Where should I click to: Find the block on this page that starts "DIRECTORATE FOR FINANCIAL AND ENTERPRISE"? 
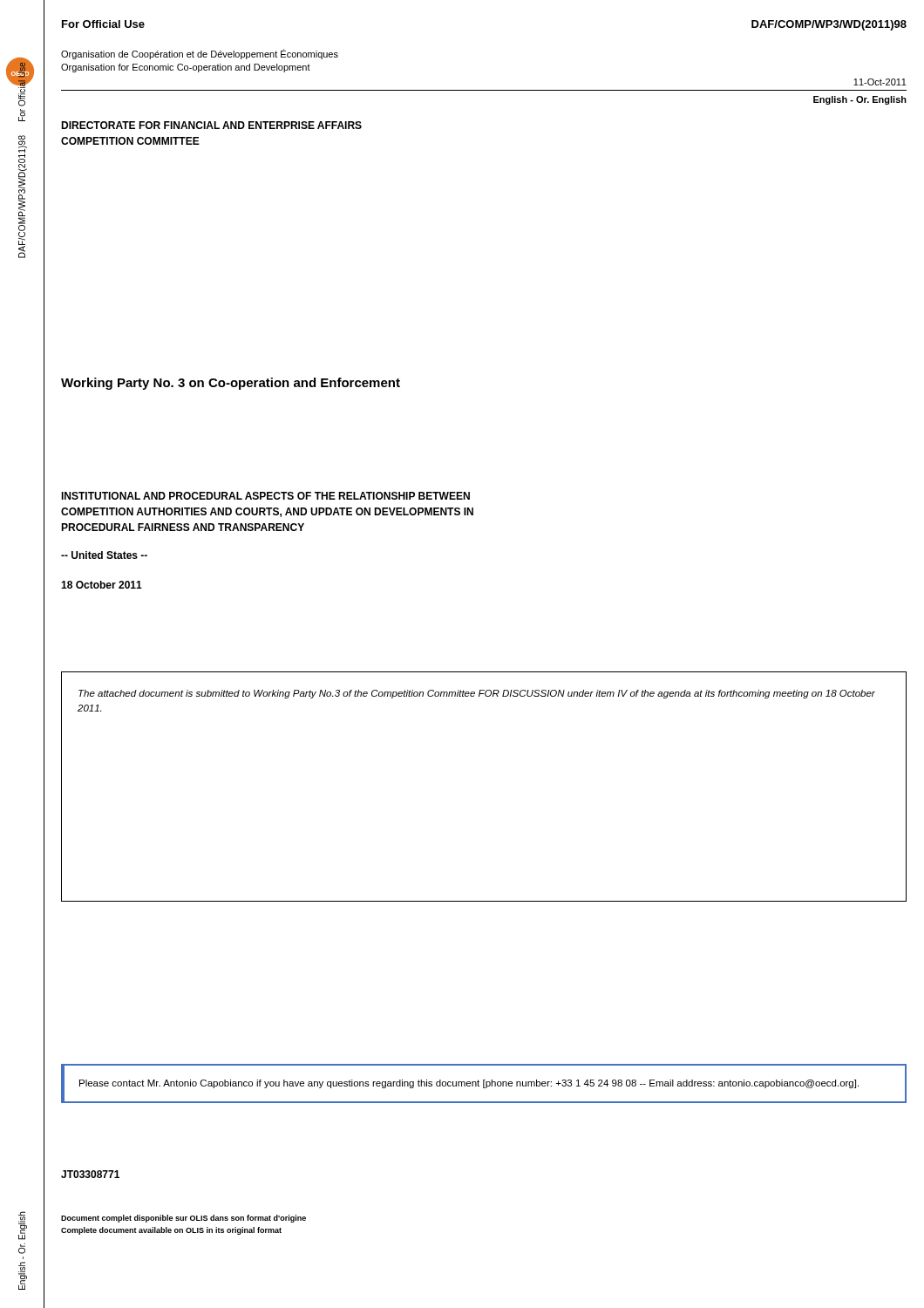[x=211, y=133]
